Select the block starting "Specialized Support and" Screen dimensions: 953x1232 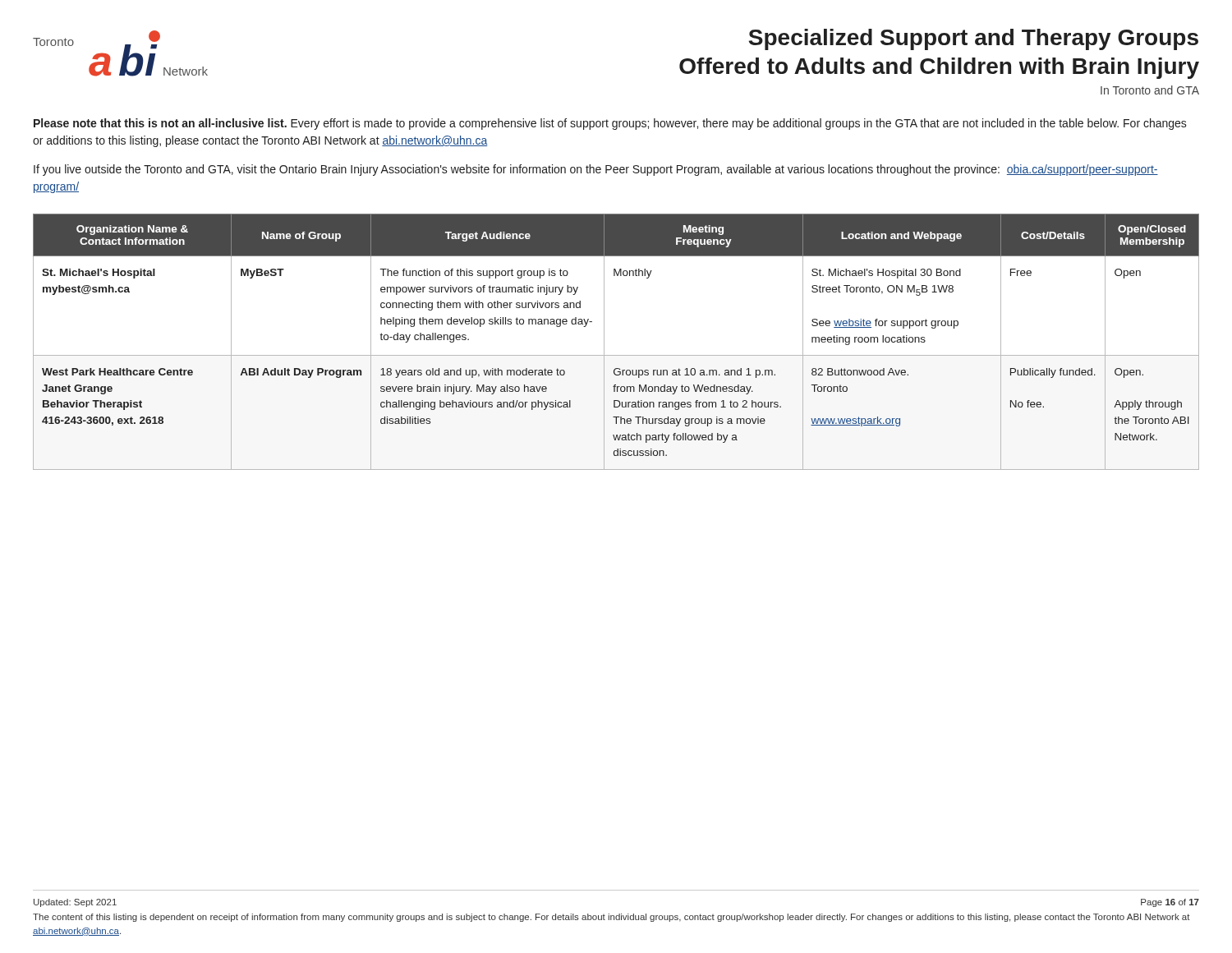click(727, 60)
